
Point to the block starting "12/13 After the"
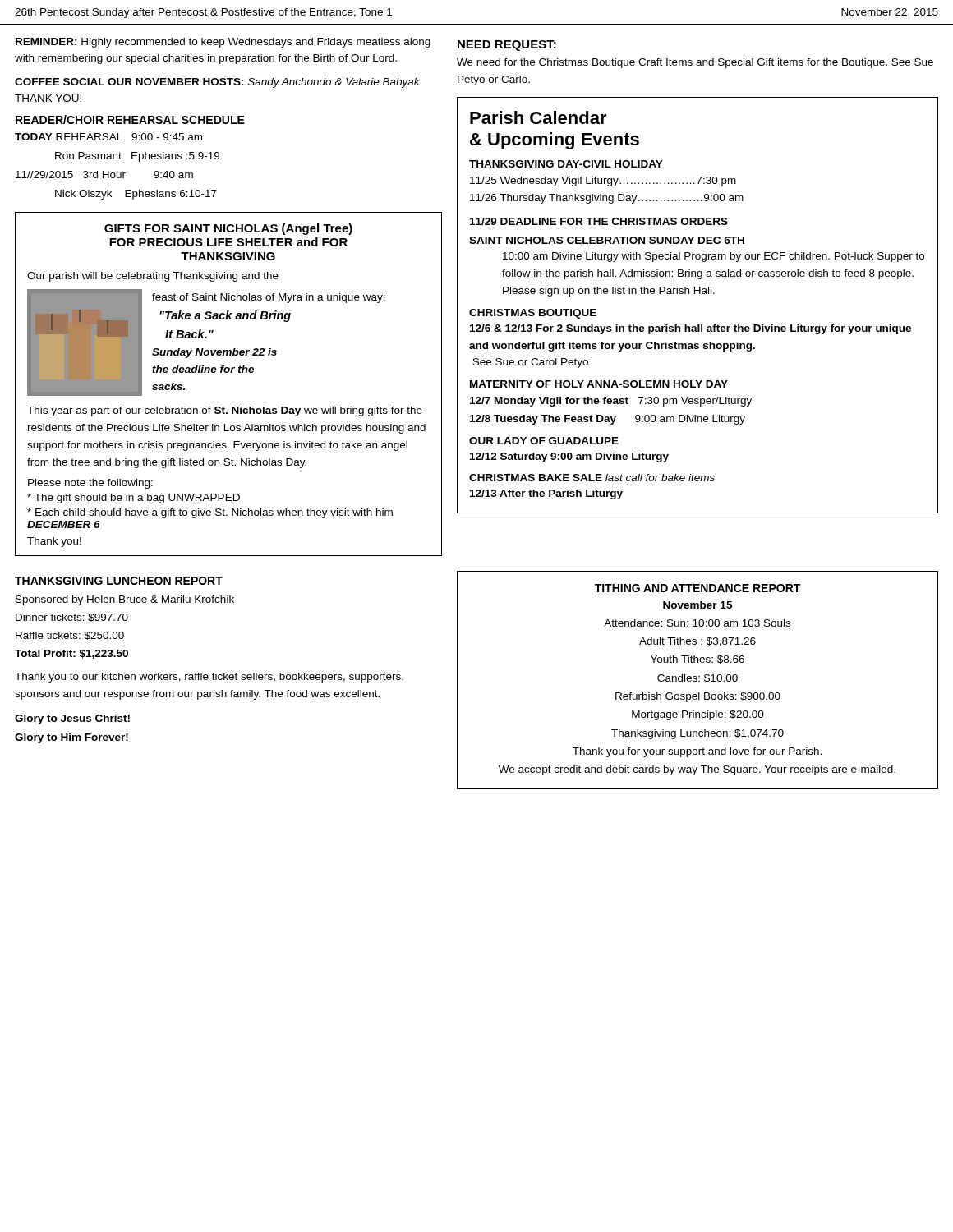[x=546, y=494]
